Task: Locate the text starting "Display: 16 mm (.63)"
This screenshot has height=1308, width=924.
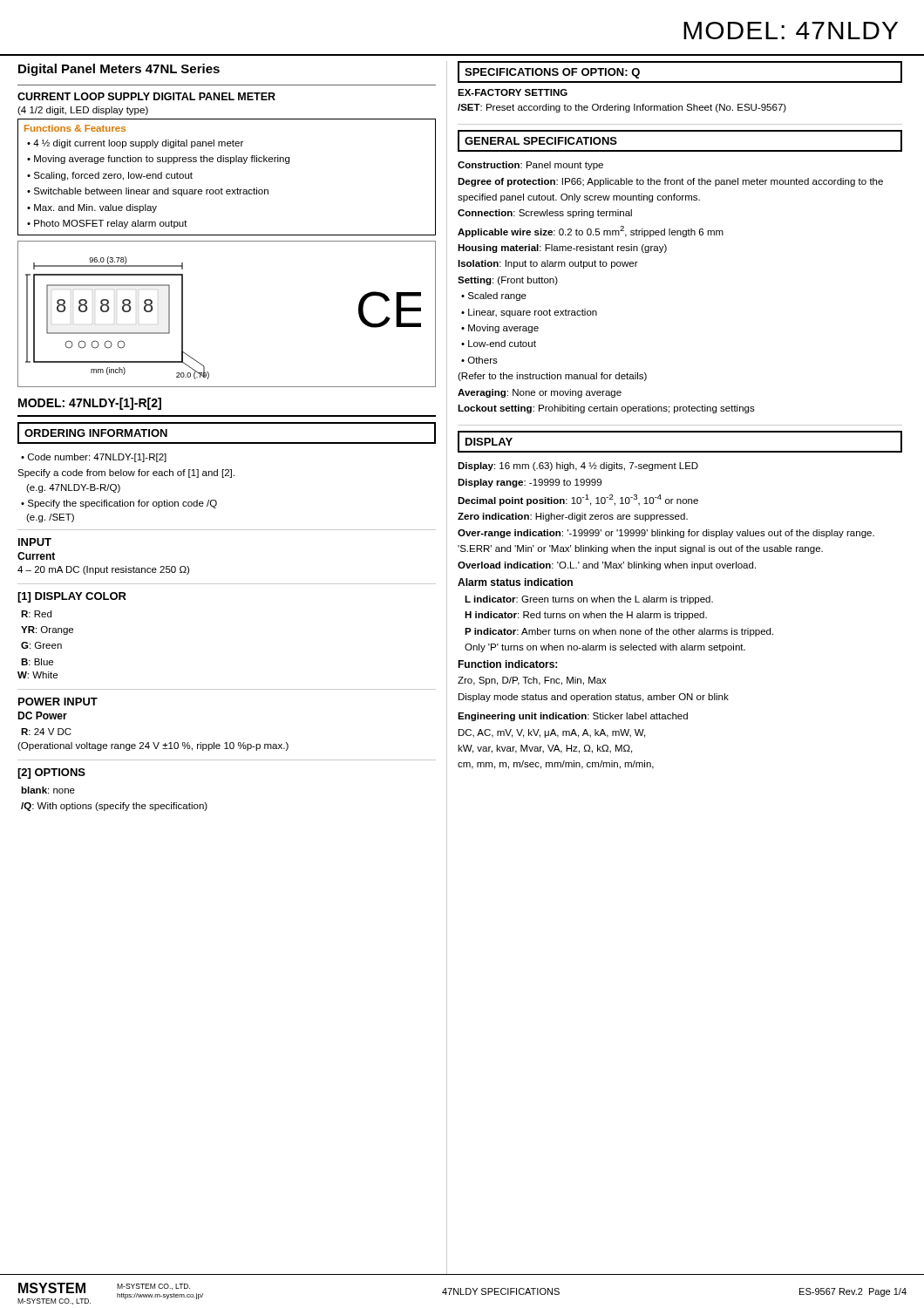Action: (x=578, y=466)
